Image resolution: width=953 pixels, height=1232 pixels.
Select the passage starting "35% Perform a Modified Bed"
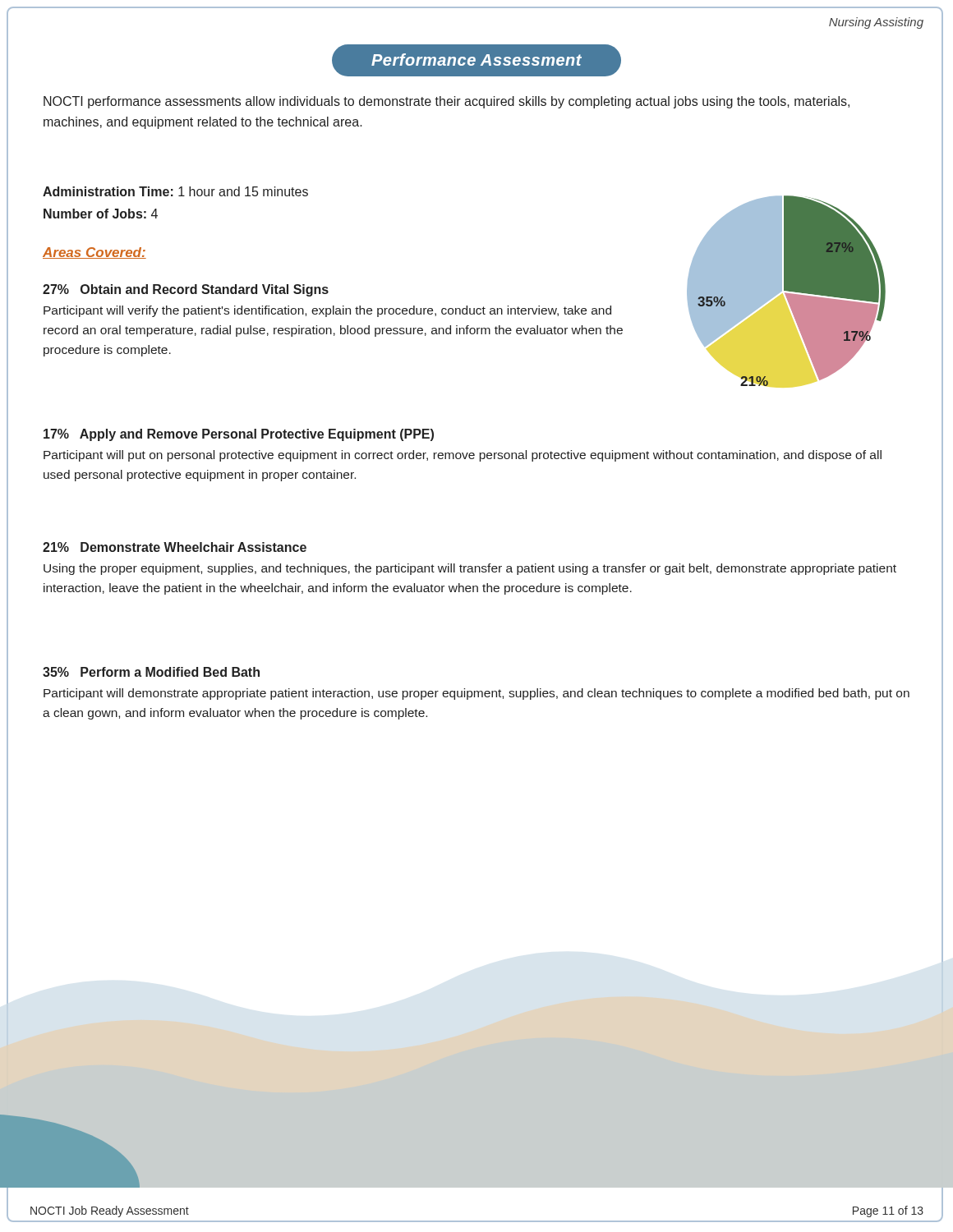tap(476, 694)
